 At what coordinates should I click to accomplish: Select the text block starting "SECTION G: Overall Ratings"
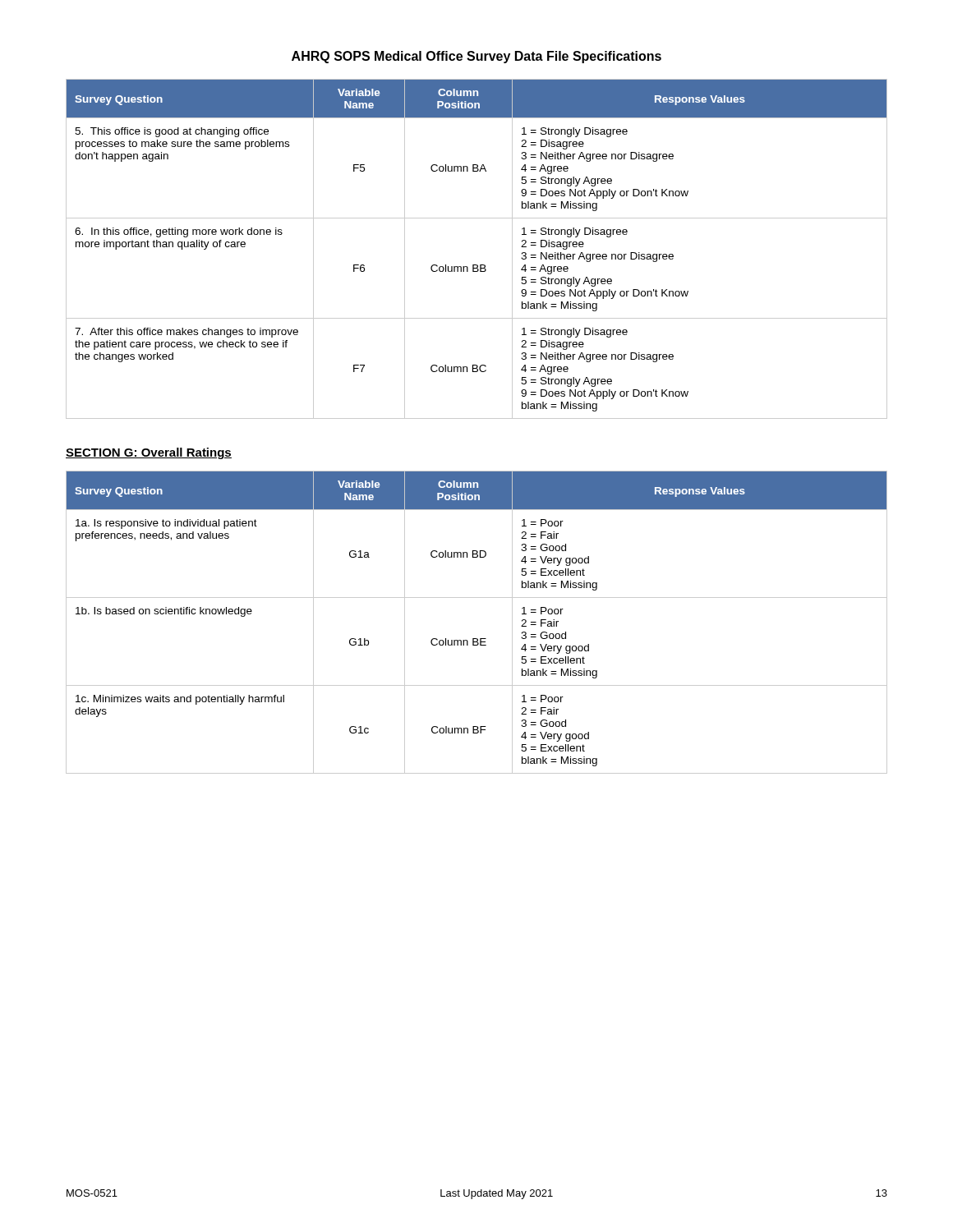click(149, 452)
